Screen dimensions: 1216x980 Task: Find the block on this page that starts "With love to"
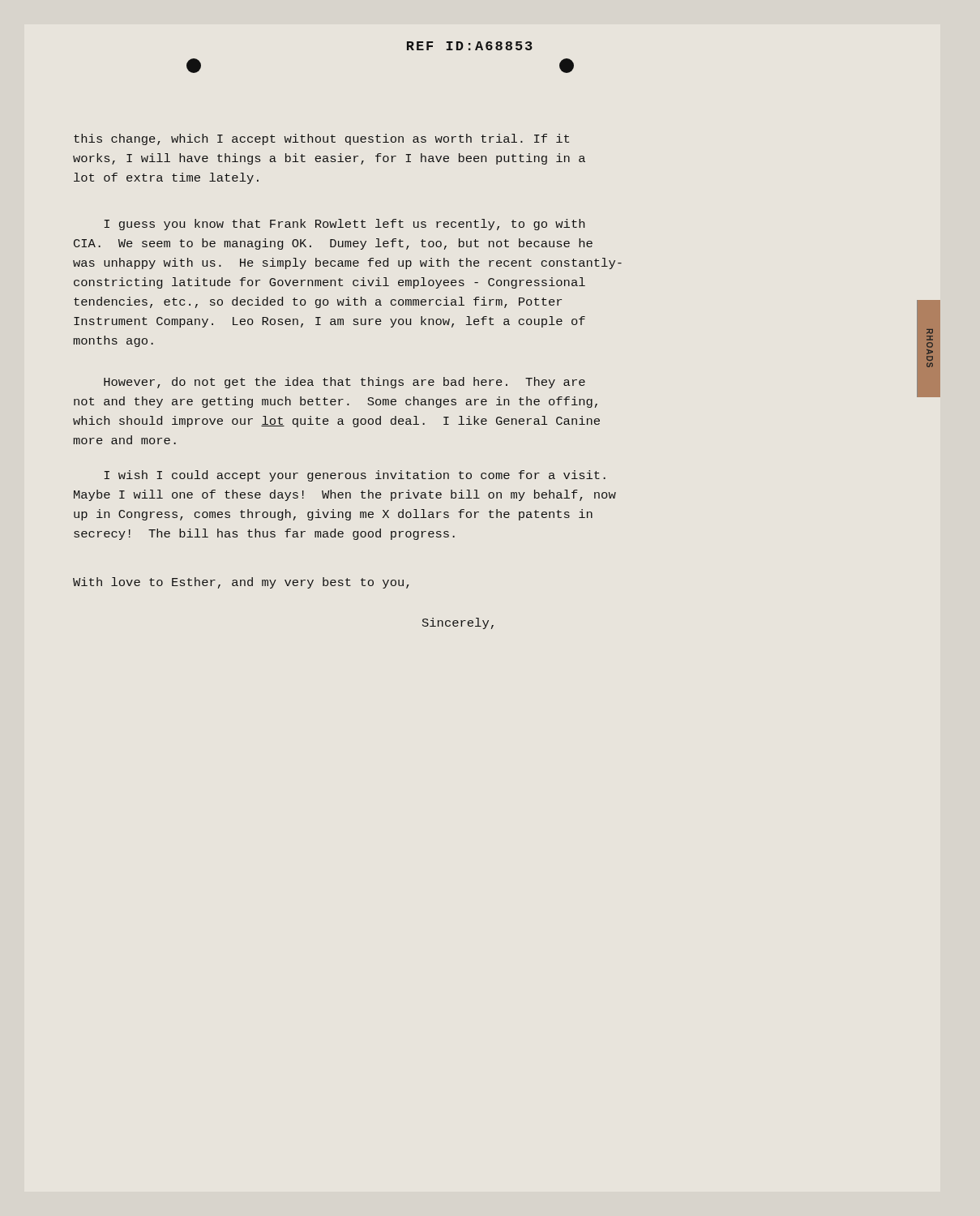pos(243,583)
